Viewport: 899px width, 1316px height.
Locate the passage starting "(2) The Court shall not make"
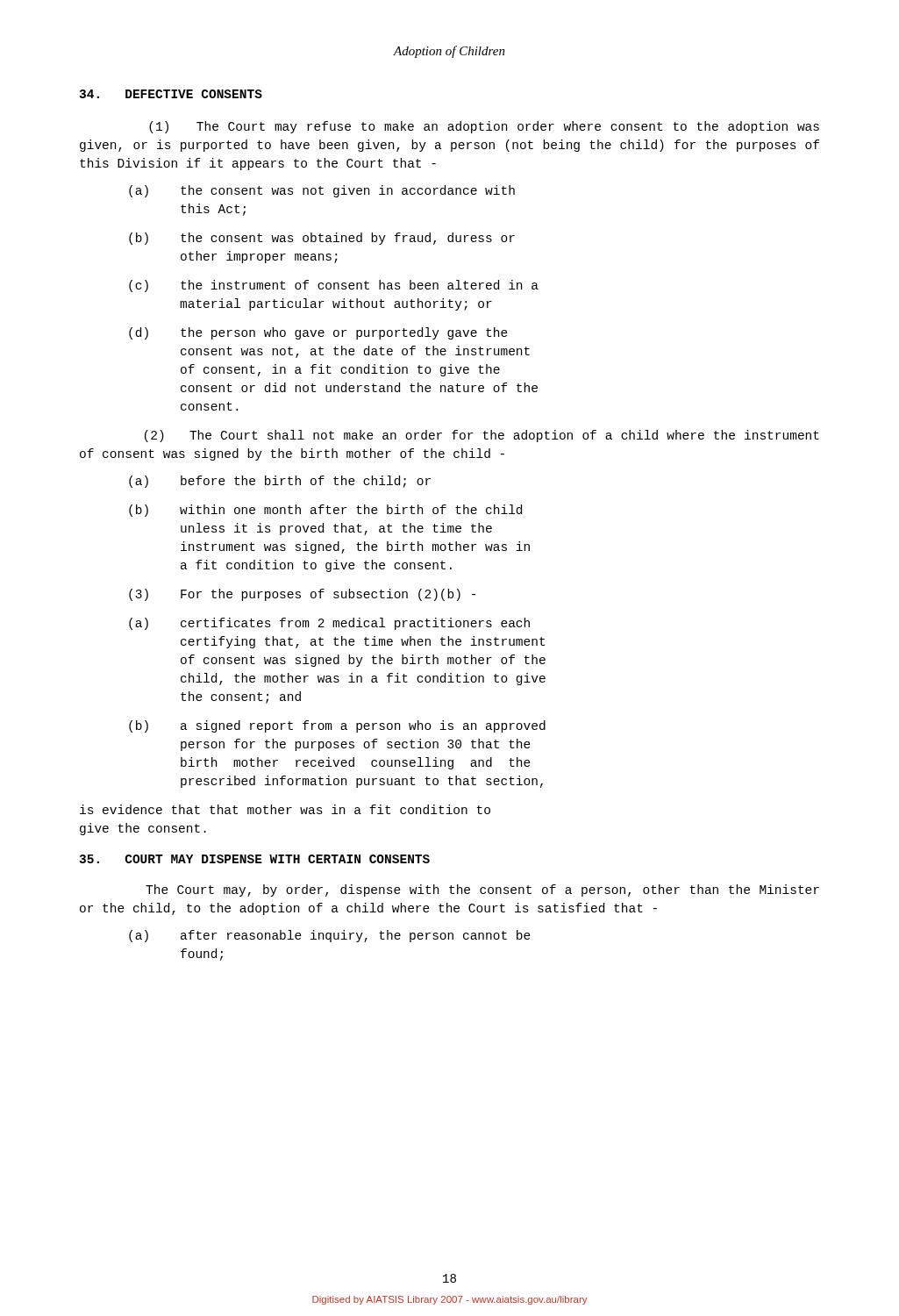pyautogui.click(x=450, y=445)
